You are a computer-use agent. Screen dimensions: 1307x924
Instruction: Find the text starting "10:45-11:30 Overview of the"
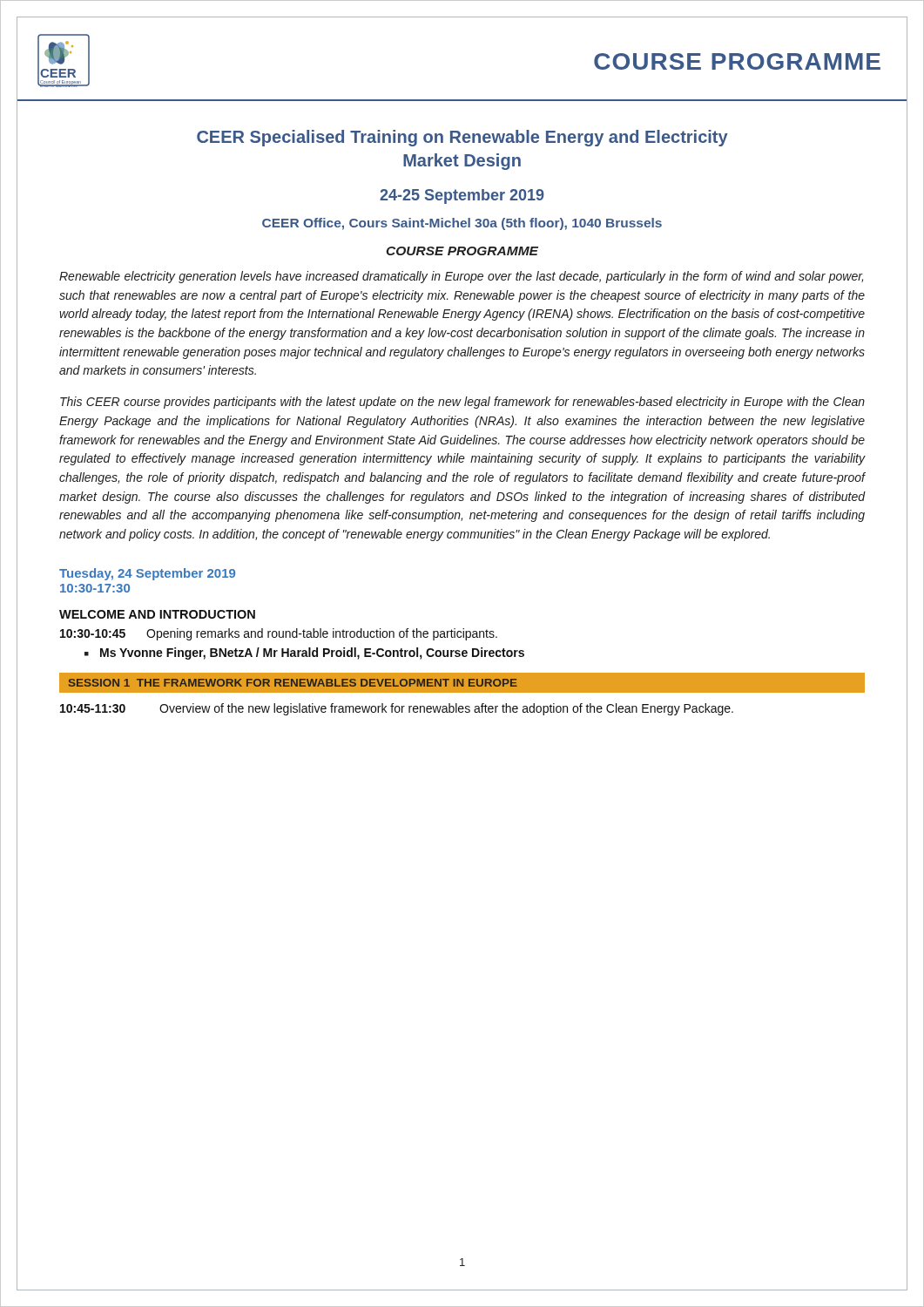pos(462,709)
